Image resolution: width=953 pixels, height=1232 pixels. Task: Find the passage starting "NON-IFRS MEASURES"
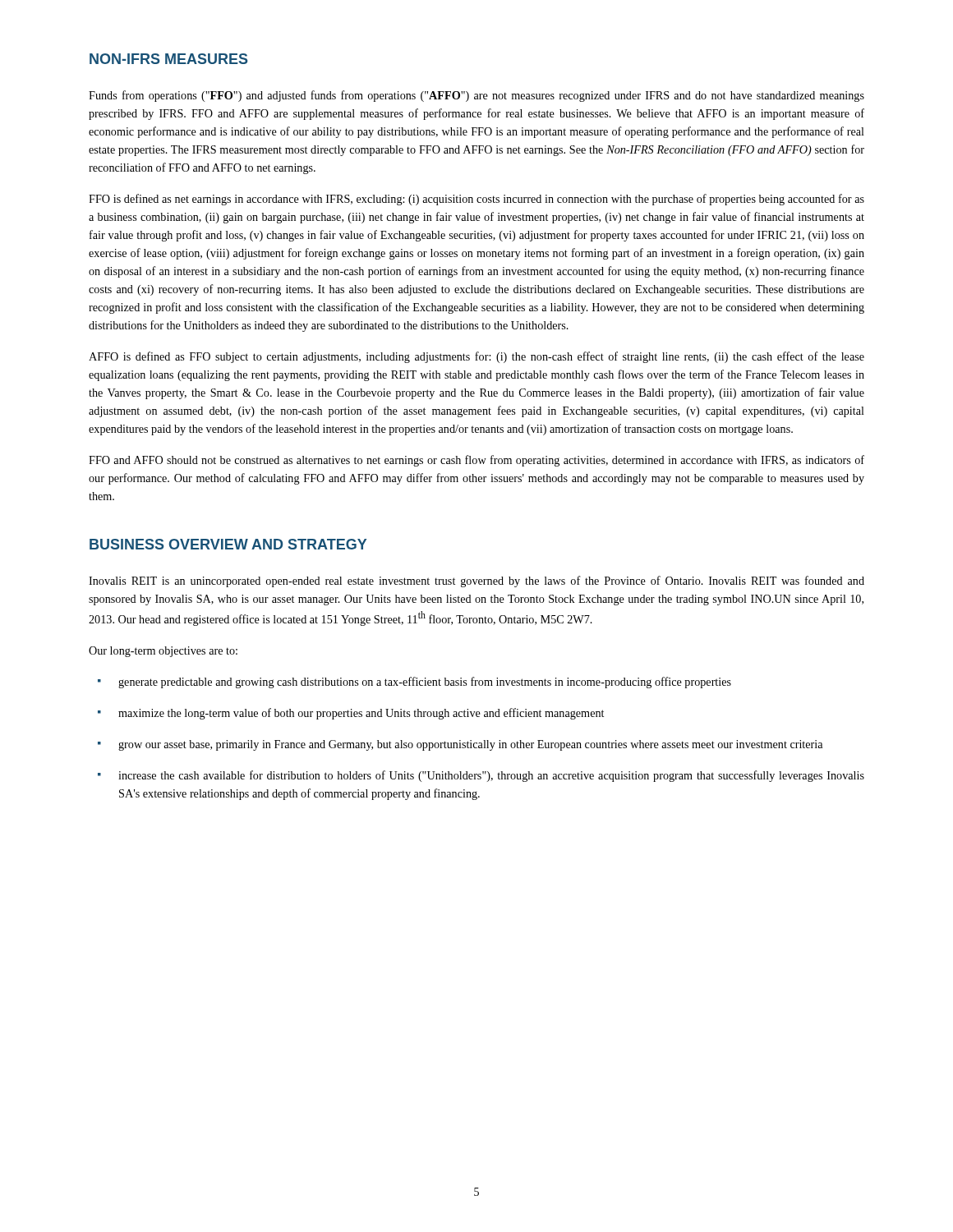(x=169, y=59)
